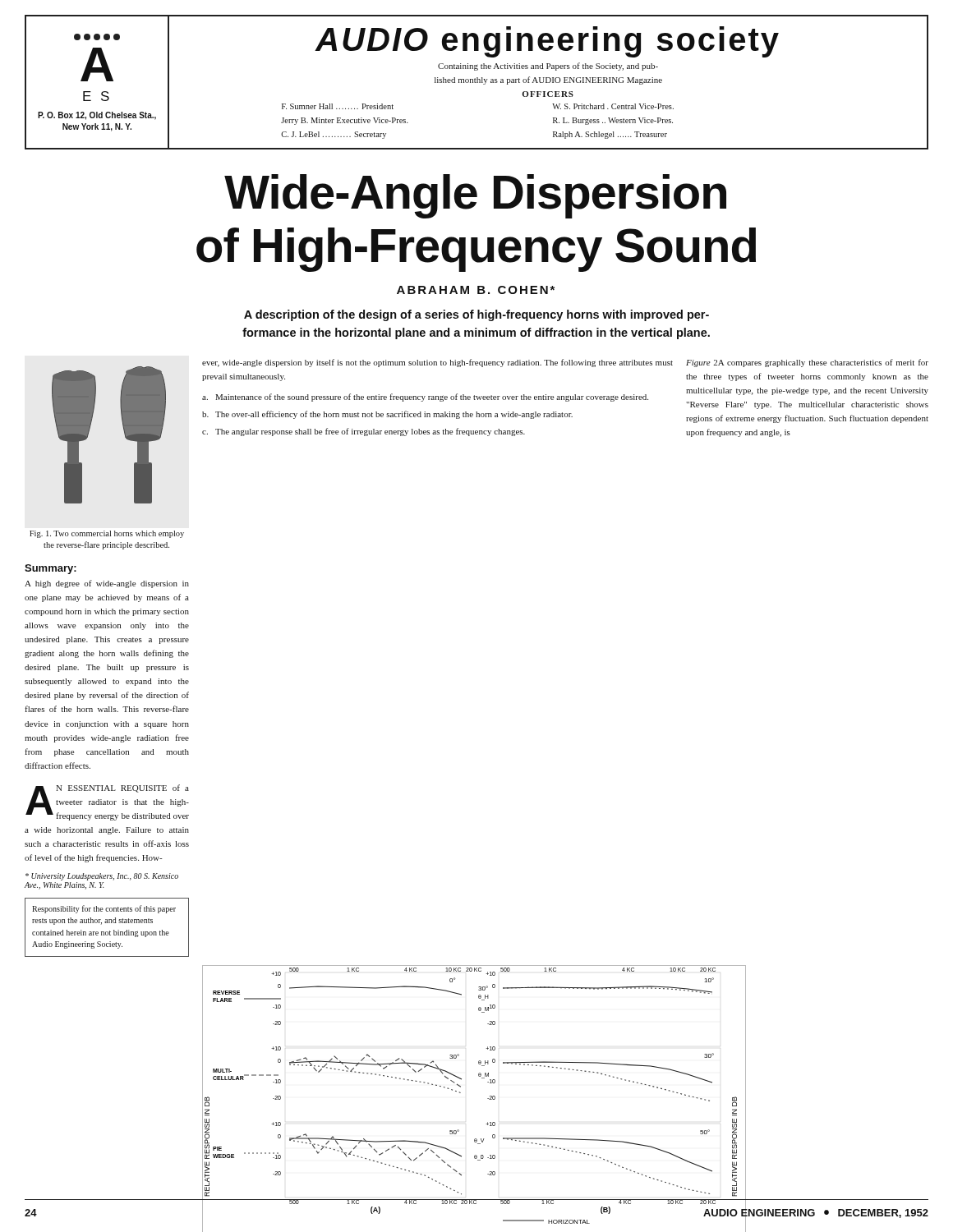
Task: Locate the photo
Action: coord(107,442)
